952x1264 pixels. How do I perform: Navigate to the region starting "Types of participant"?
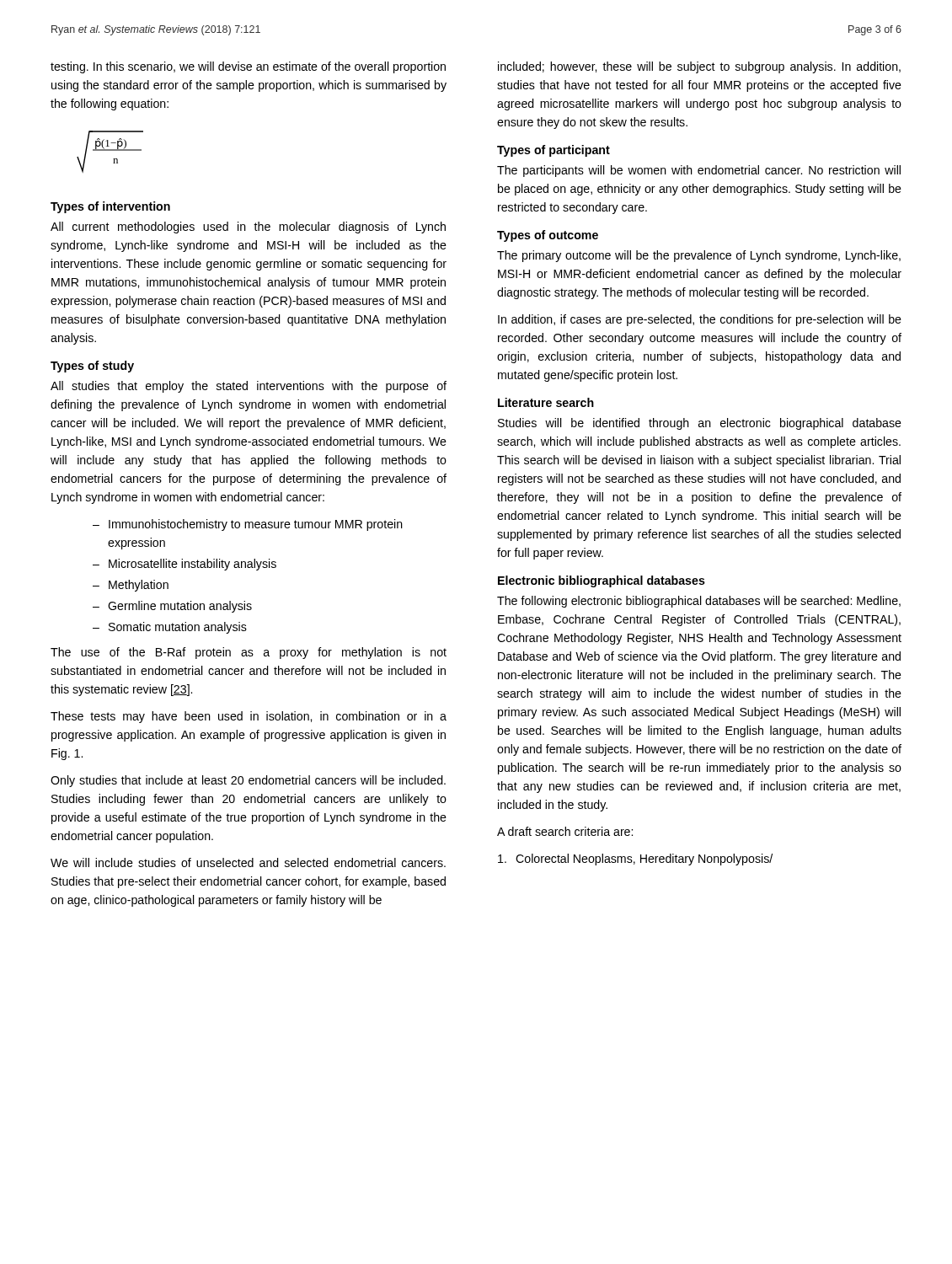click(x=553, y=150)
